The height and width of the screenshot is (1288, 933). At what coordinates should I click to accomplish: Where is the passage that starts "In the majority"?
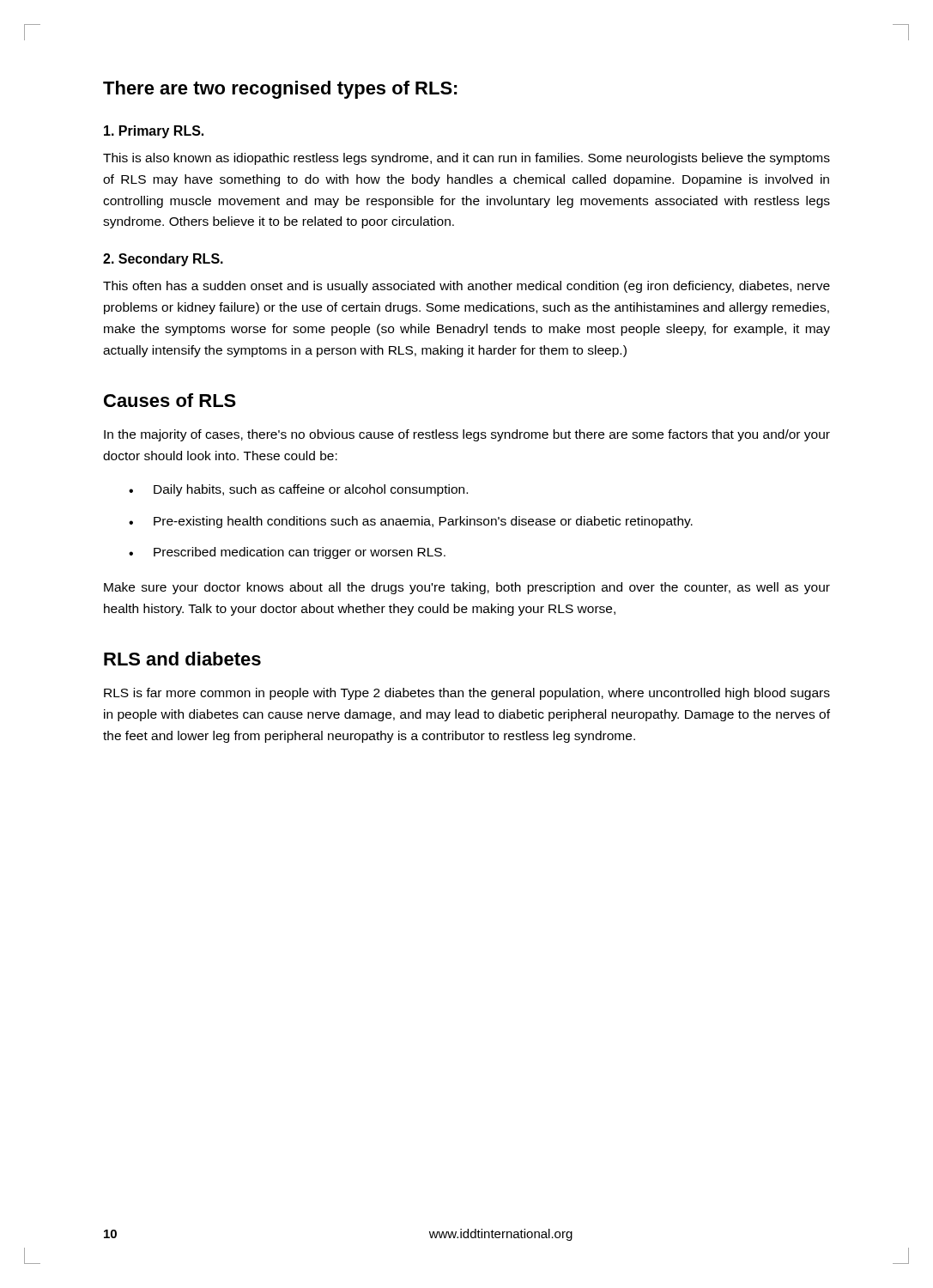(466, 445)
